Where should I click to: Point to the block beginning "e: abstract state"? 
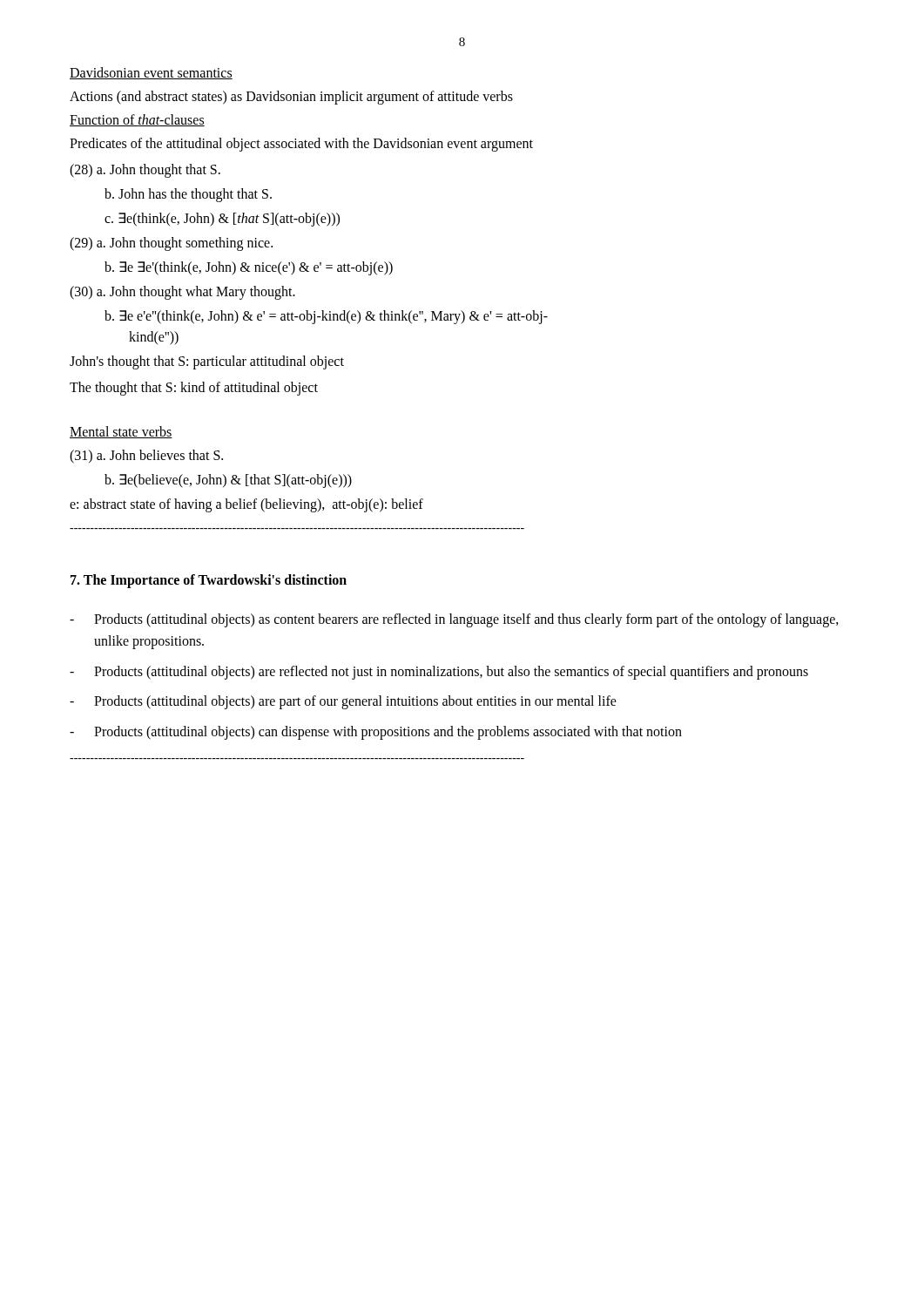click(x=246, y=504)
